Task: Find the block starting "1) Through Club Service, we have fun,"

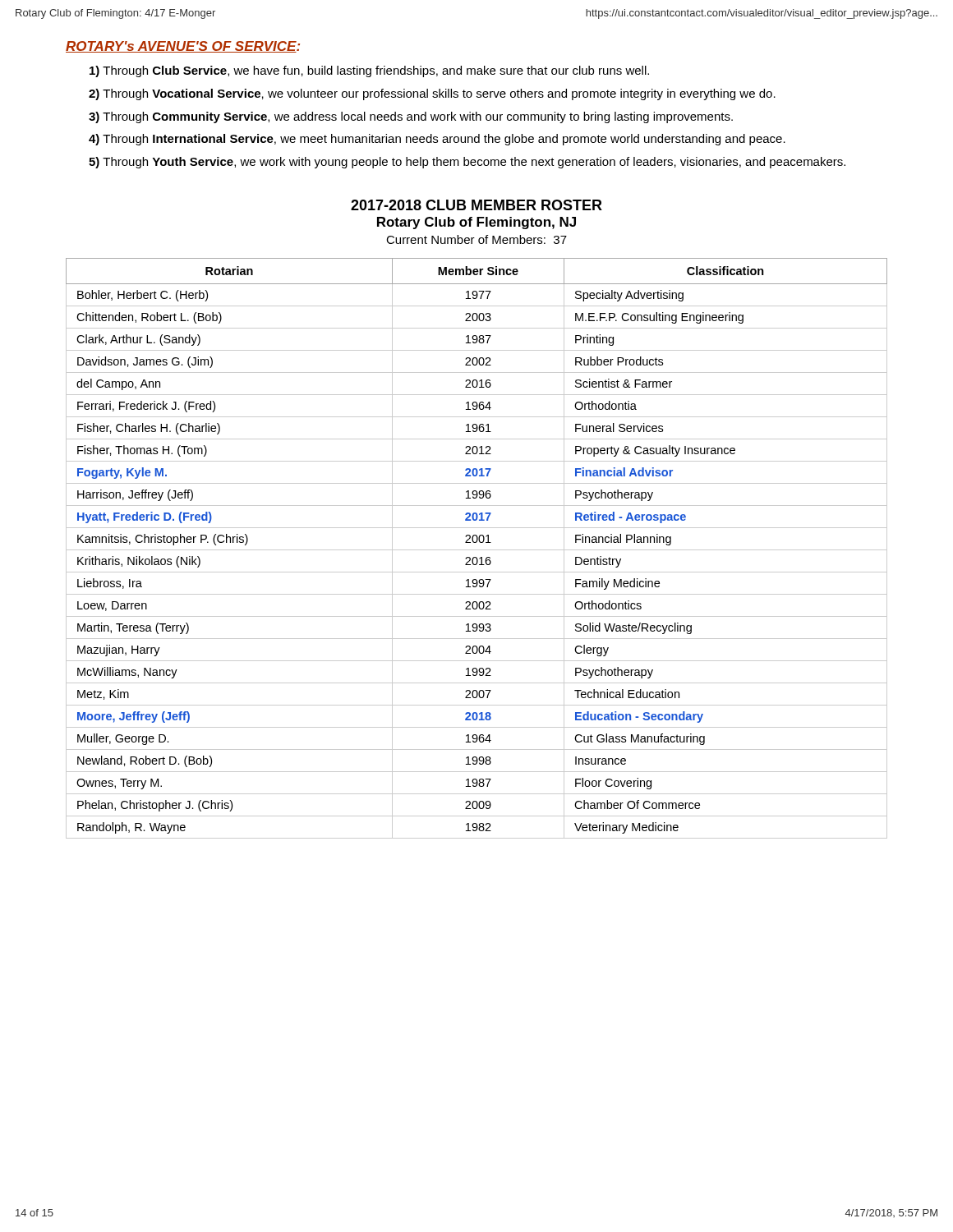Action: [369, 70]
